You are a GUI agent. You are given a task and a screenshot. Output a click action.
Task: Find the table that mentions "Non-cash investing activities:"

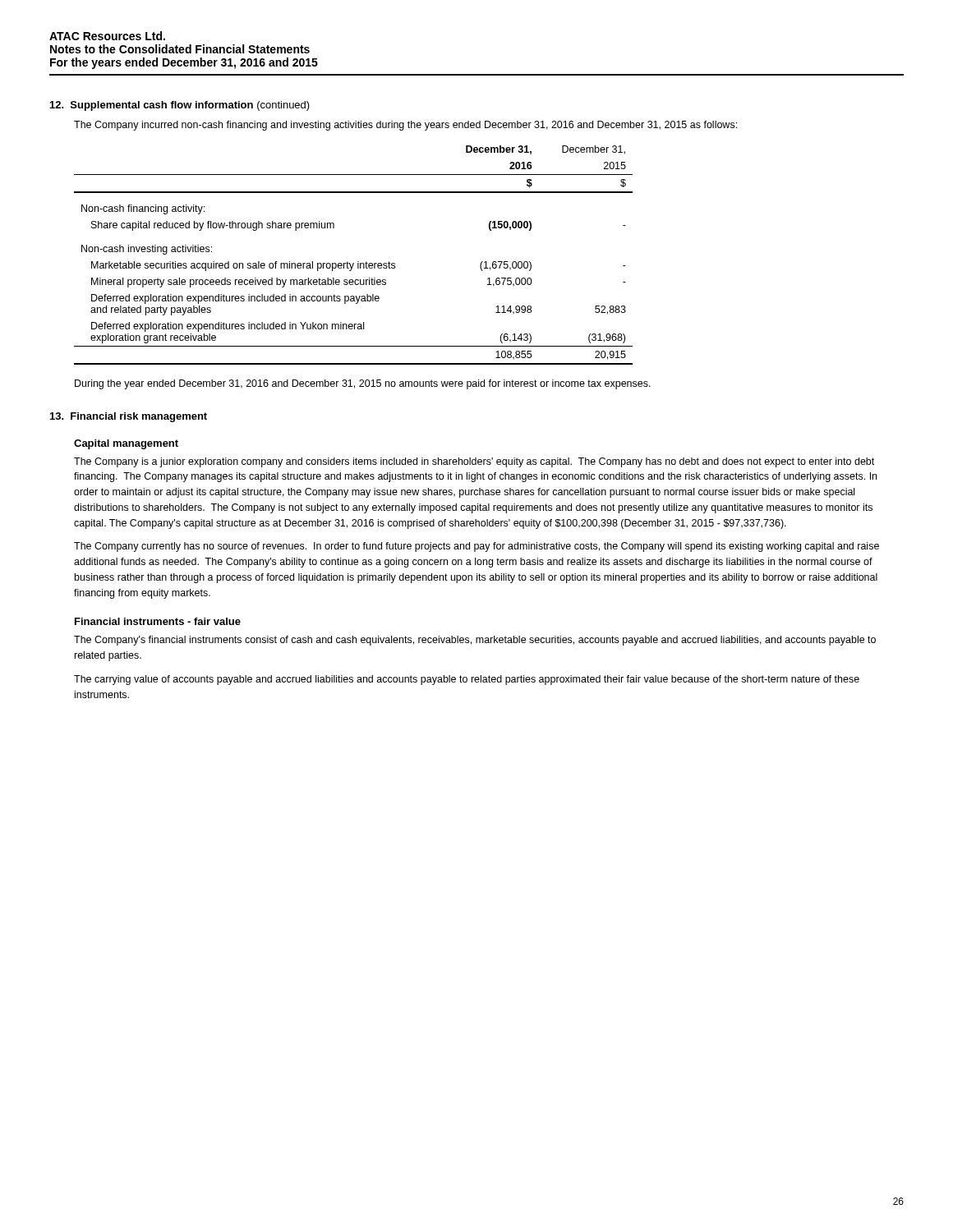[489, 253]
